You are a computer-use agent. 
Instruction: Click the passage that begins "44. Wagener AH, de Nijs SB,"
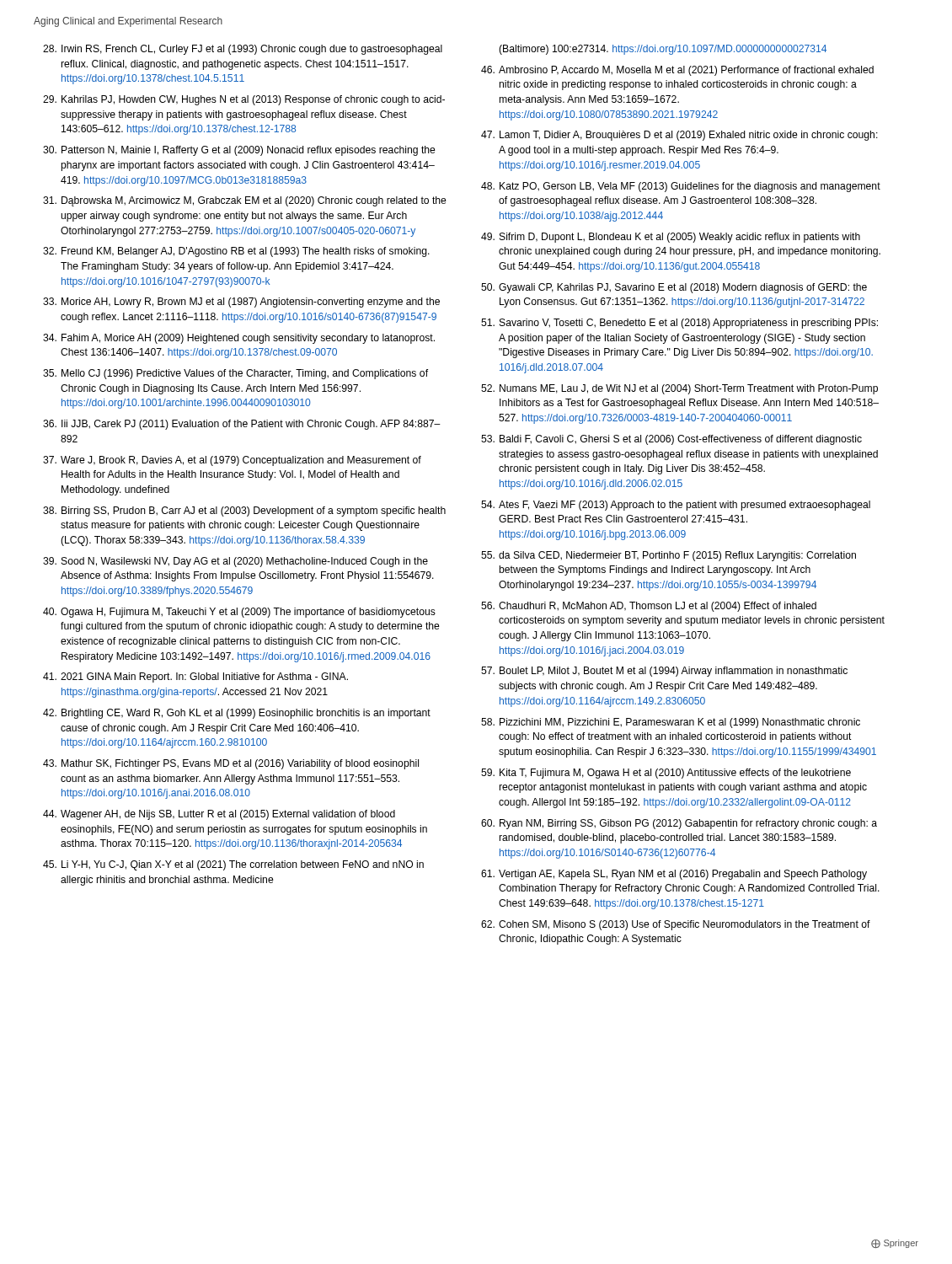[240, 830]
